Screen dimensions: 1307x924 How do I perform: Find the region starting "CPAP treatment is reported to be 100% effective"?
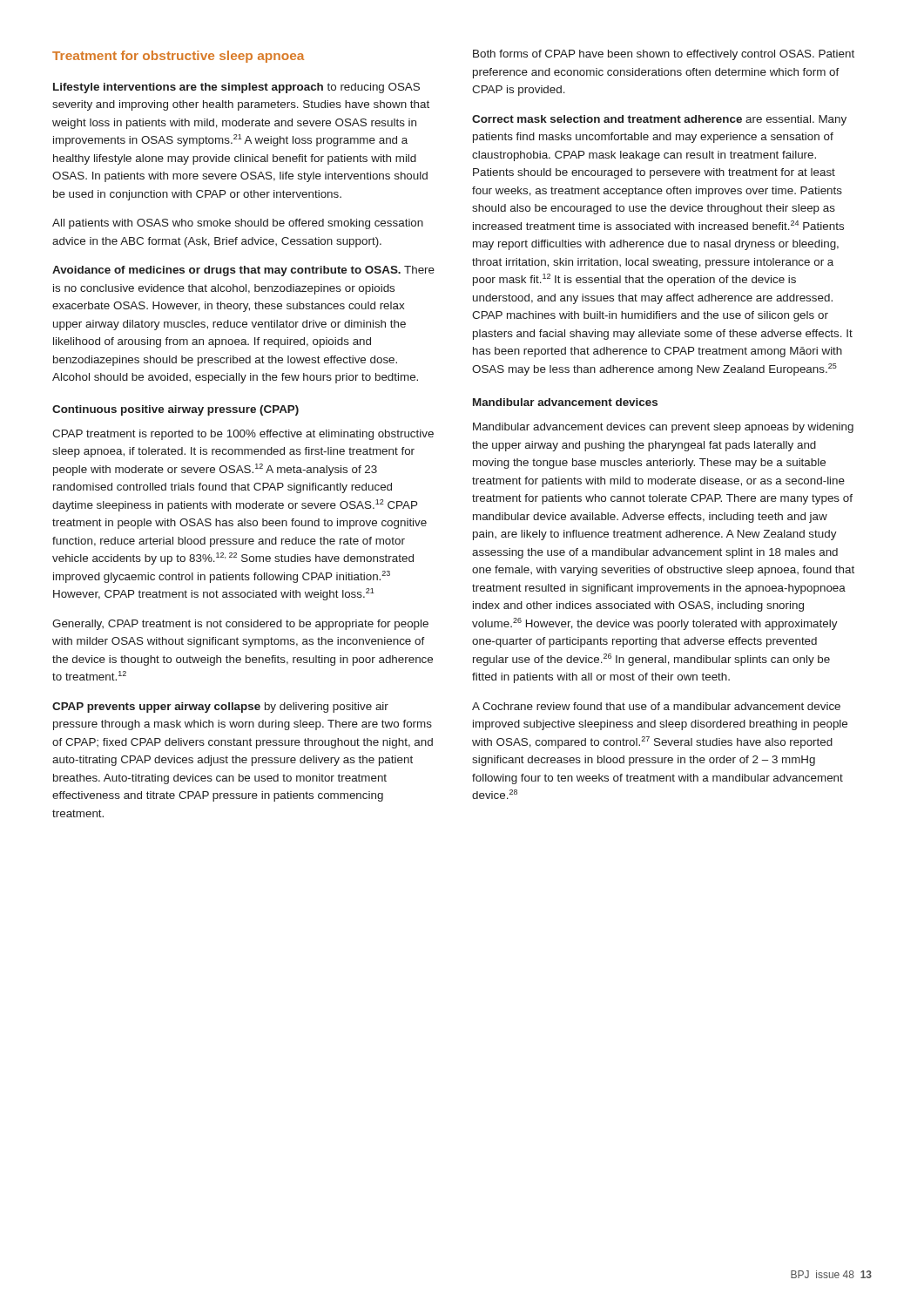click(x=243, y=514)
